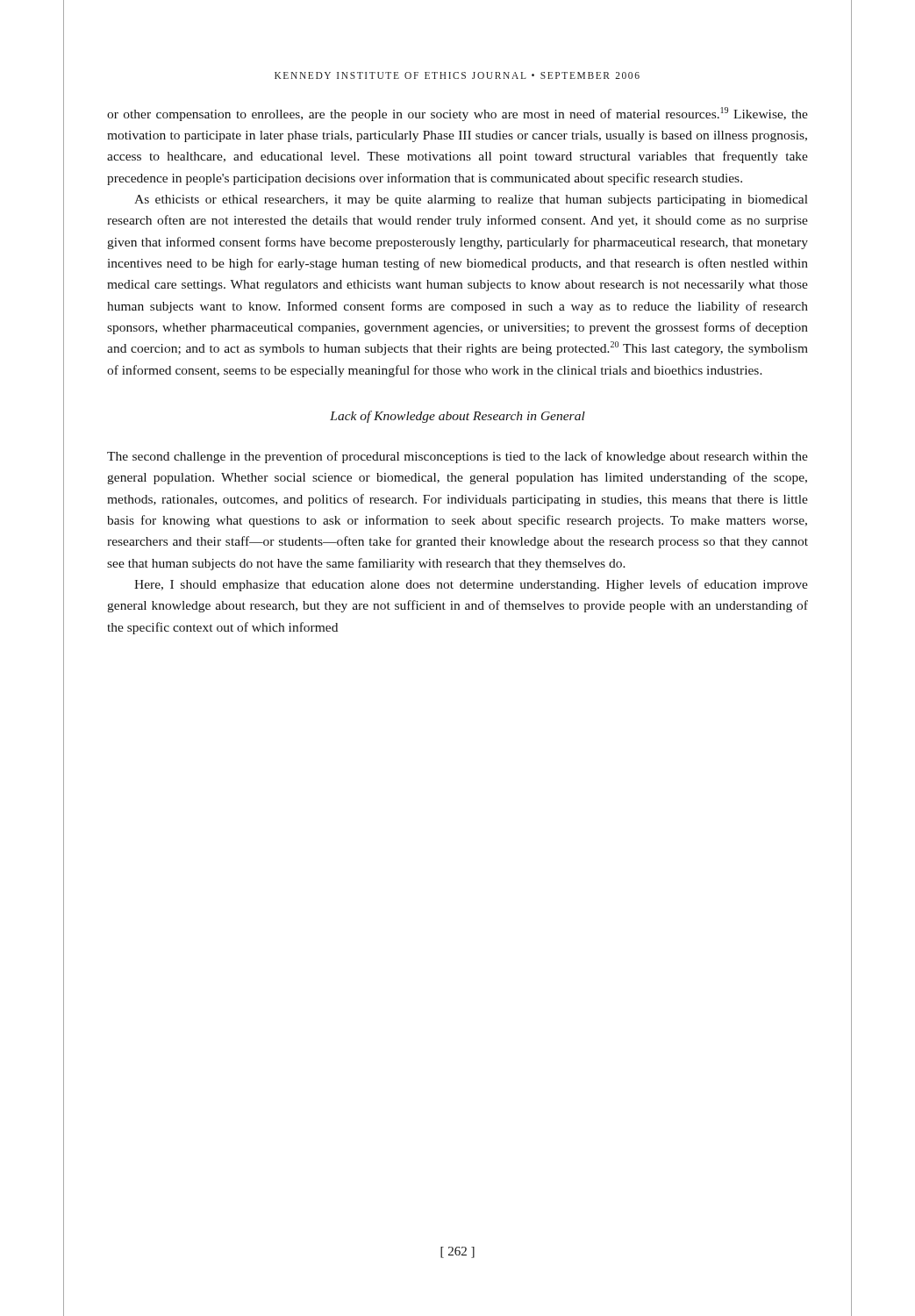This screenshot has width=915, height=1316.
Task: Locate the block of text that opens with "Here, I should emphasize"
Action: [458, 605]
